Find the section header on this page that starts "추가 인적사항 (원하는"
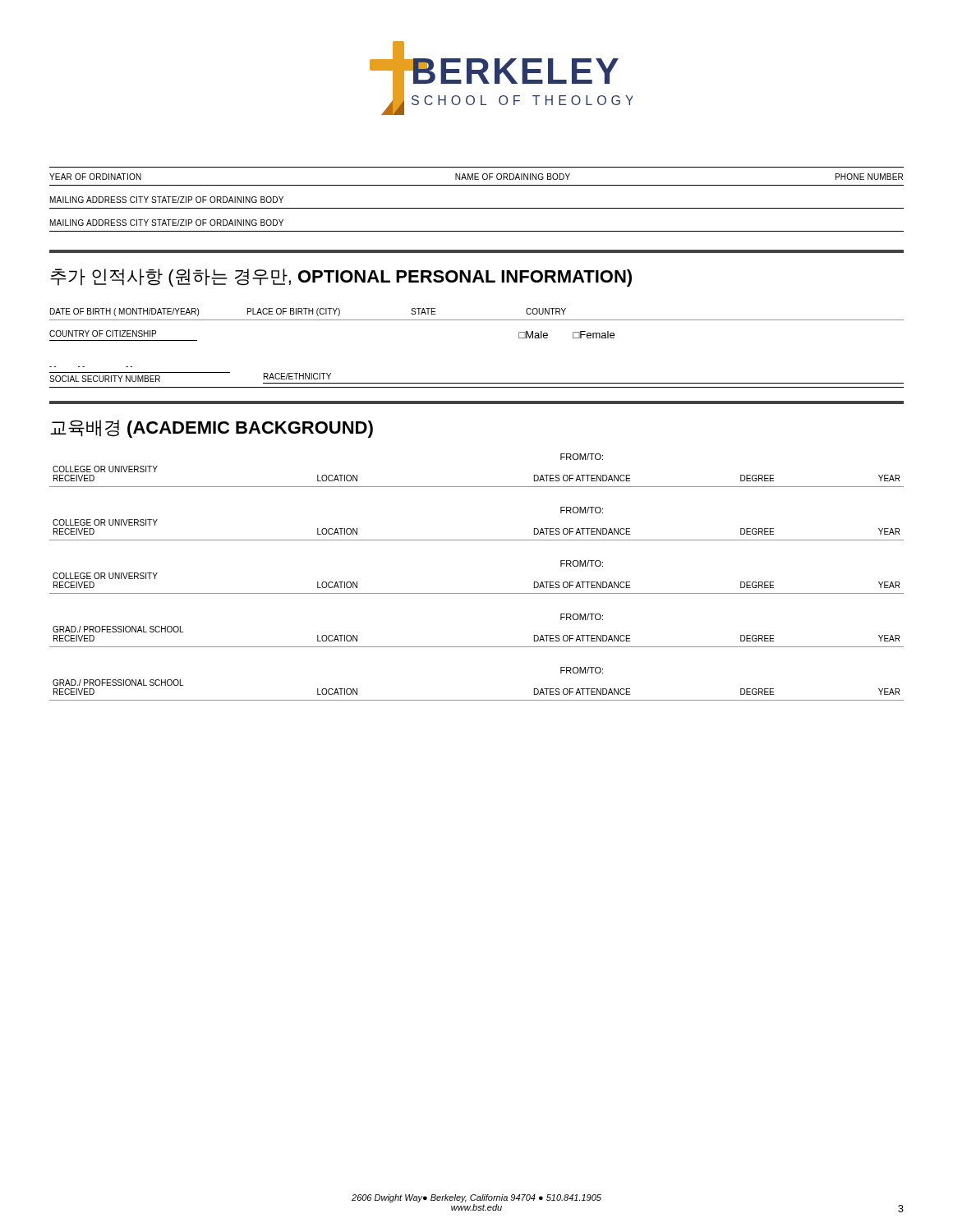Image resolution: width=953 pixels, height=1232 pixels. pyautogui.click(x=341, y=276)
